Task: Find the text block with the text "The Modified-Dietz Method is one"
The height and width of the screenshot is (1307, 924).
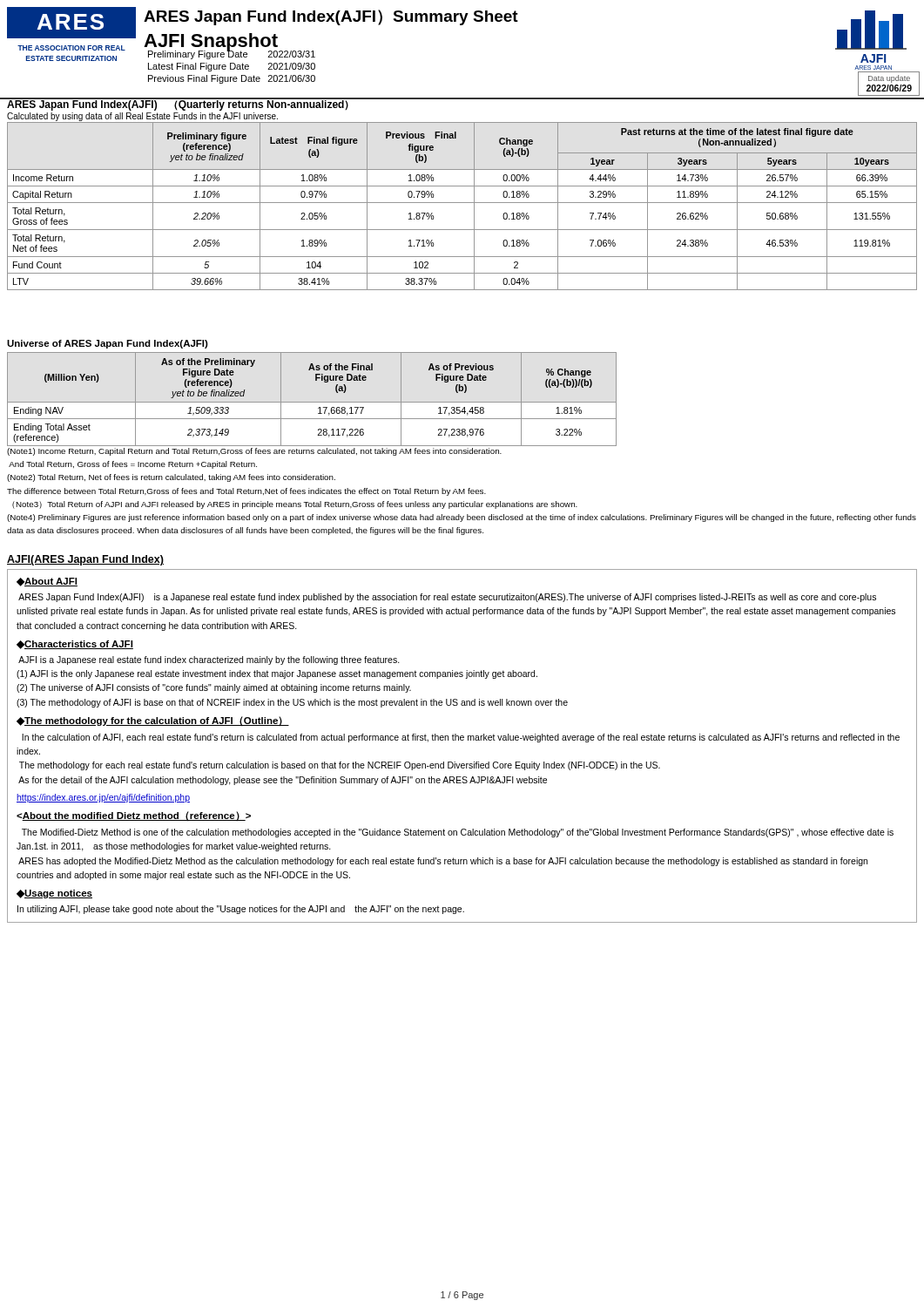Action: coord(455,854)
